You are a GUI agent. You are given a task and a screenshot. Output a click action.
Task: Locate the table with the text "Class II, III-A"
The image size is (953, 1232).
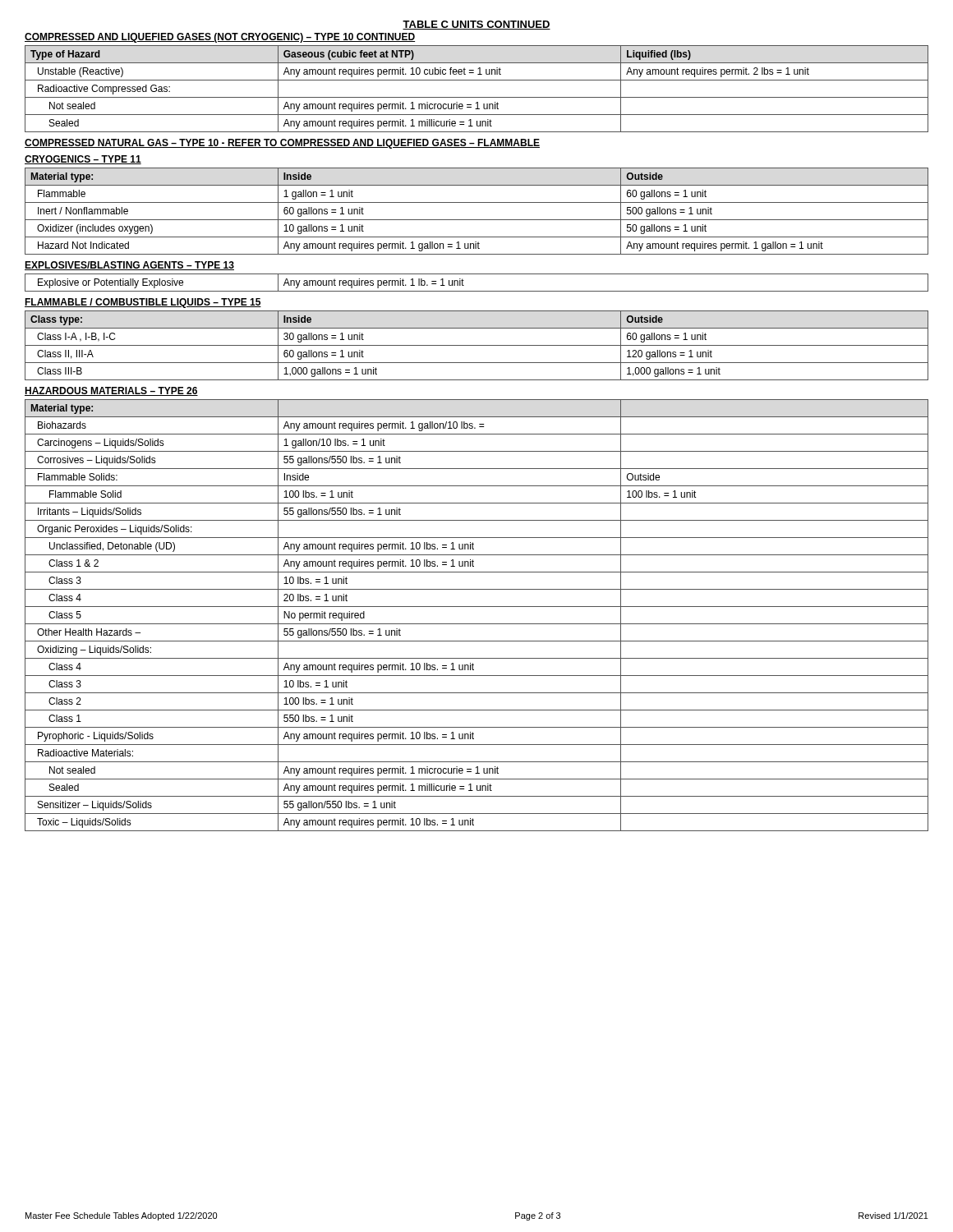[x=476, y=345]
